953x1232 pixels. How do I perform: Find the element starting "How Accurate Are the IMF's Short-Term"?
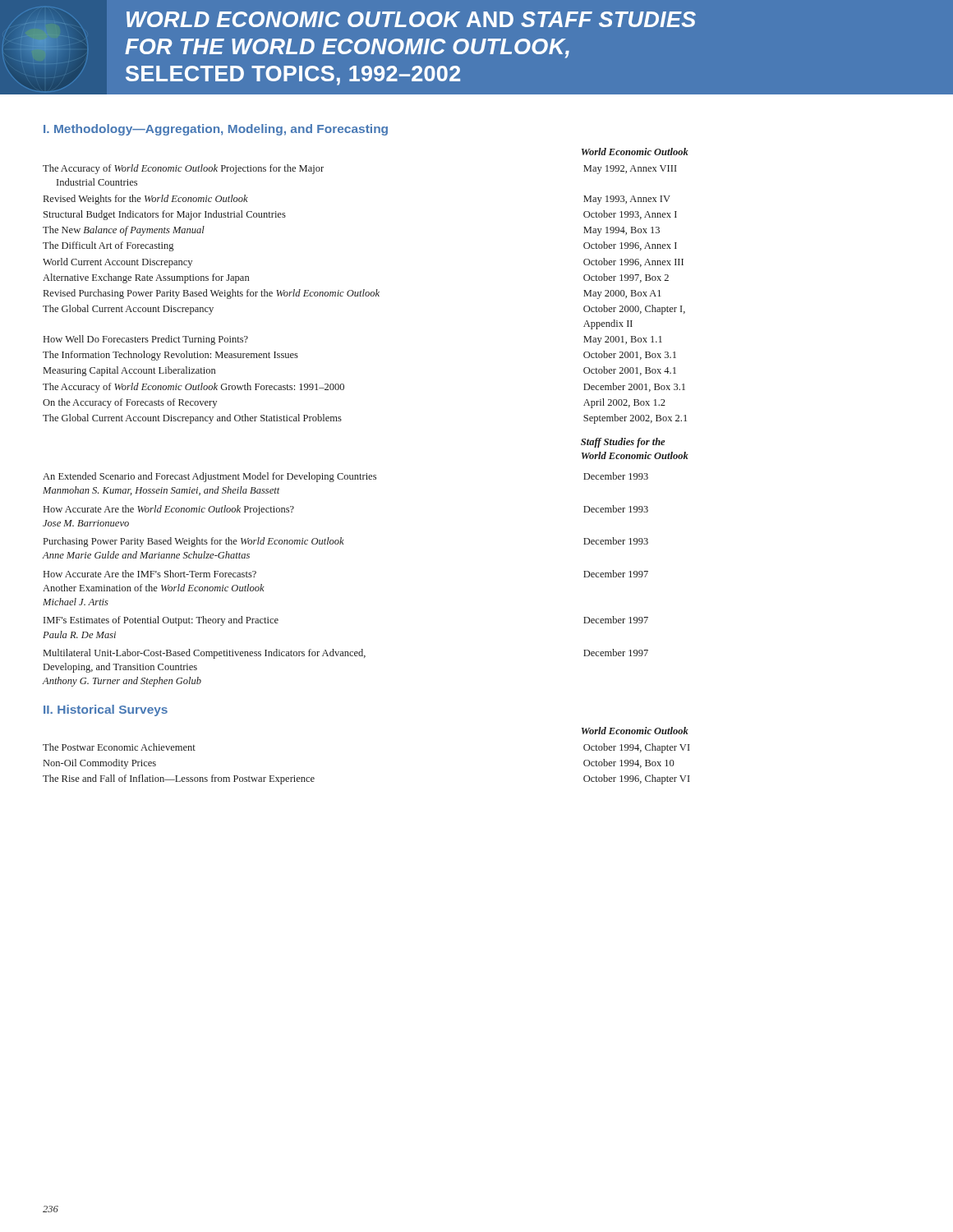pos(144,575)
